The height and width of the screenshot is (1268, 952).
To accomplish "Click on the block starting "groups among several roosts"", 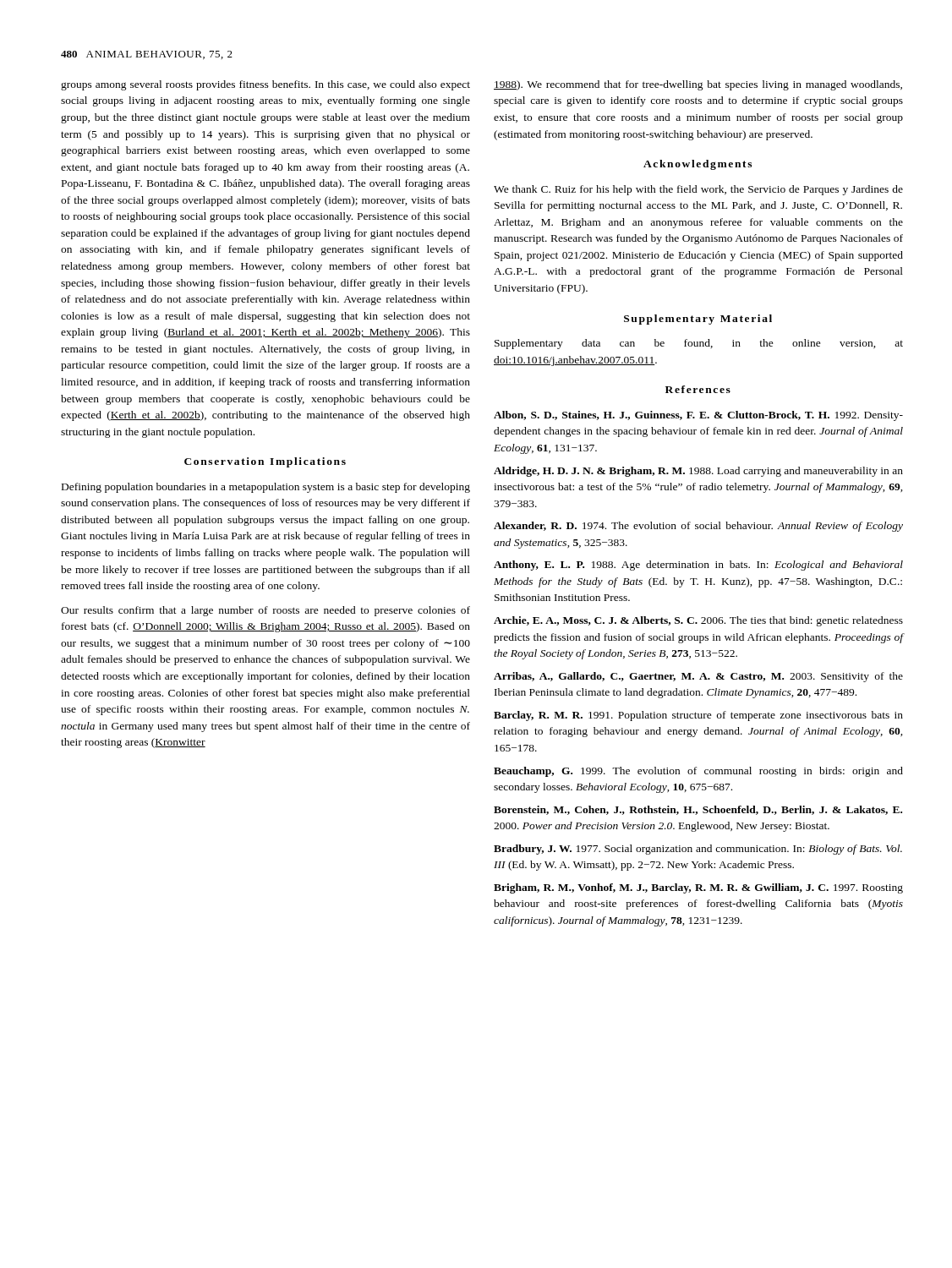I will point(265,258).
